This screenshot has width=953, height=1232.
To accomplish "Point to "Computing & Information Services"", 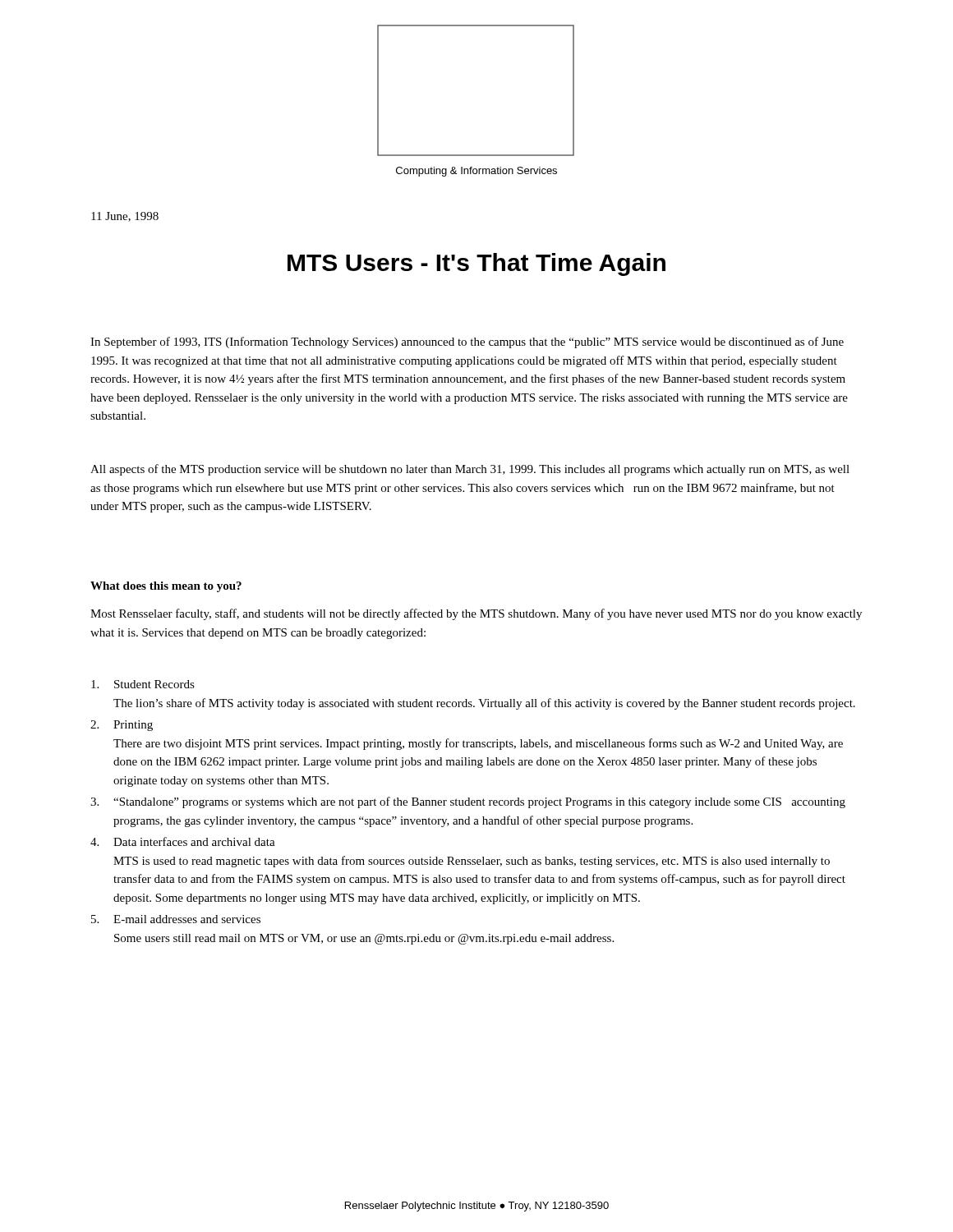I will coord(476,170).
